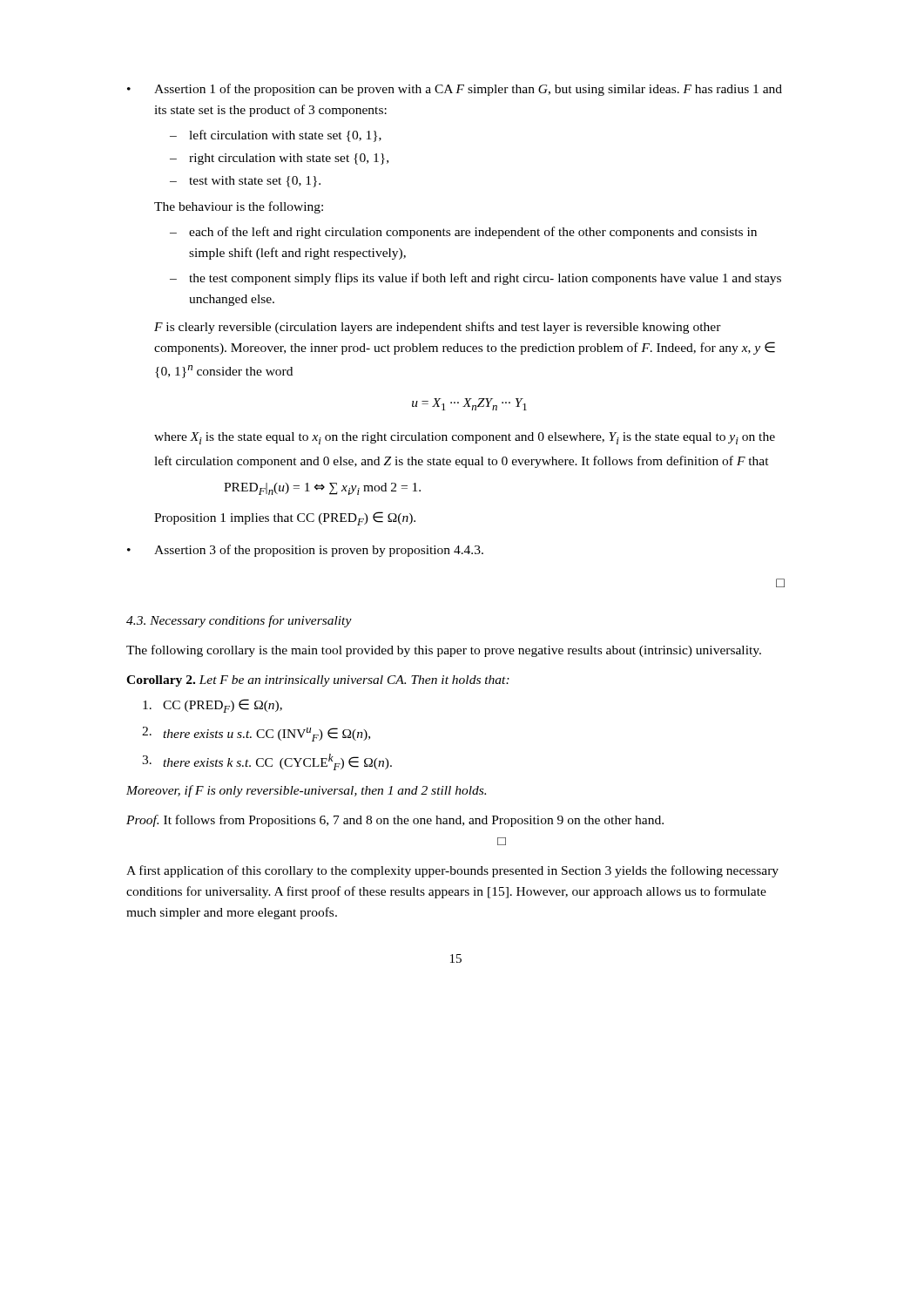Find the list item containing "• Assertion 3 of the proposition is proven"
Viewport: 924px width, 1307px height.
point(455,550)
